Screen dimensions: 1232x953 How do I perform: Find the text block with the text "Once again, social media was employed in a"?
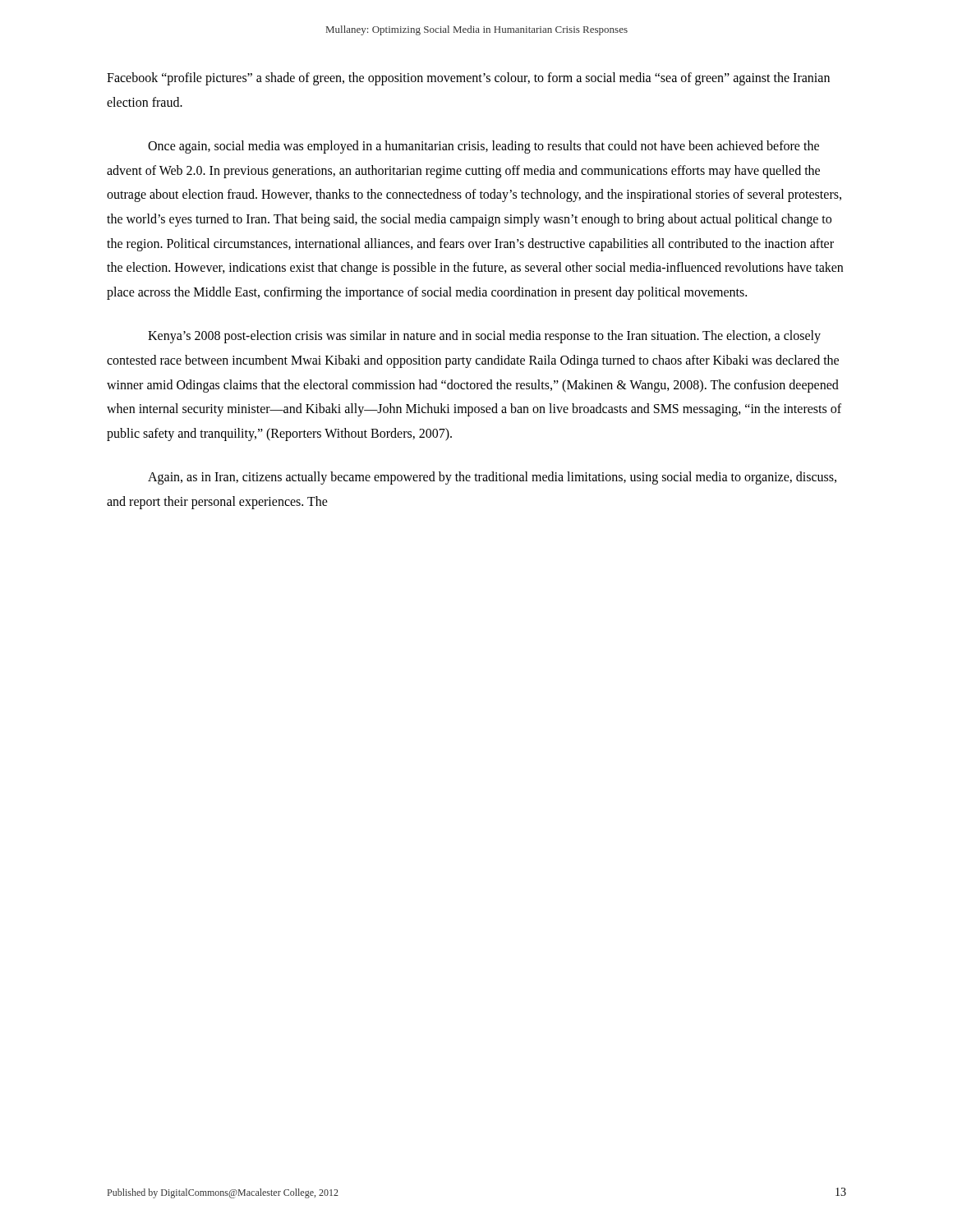475,219
